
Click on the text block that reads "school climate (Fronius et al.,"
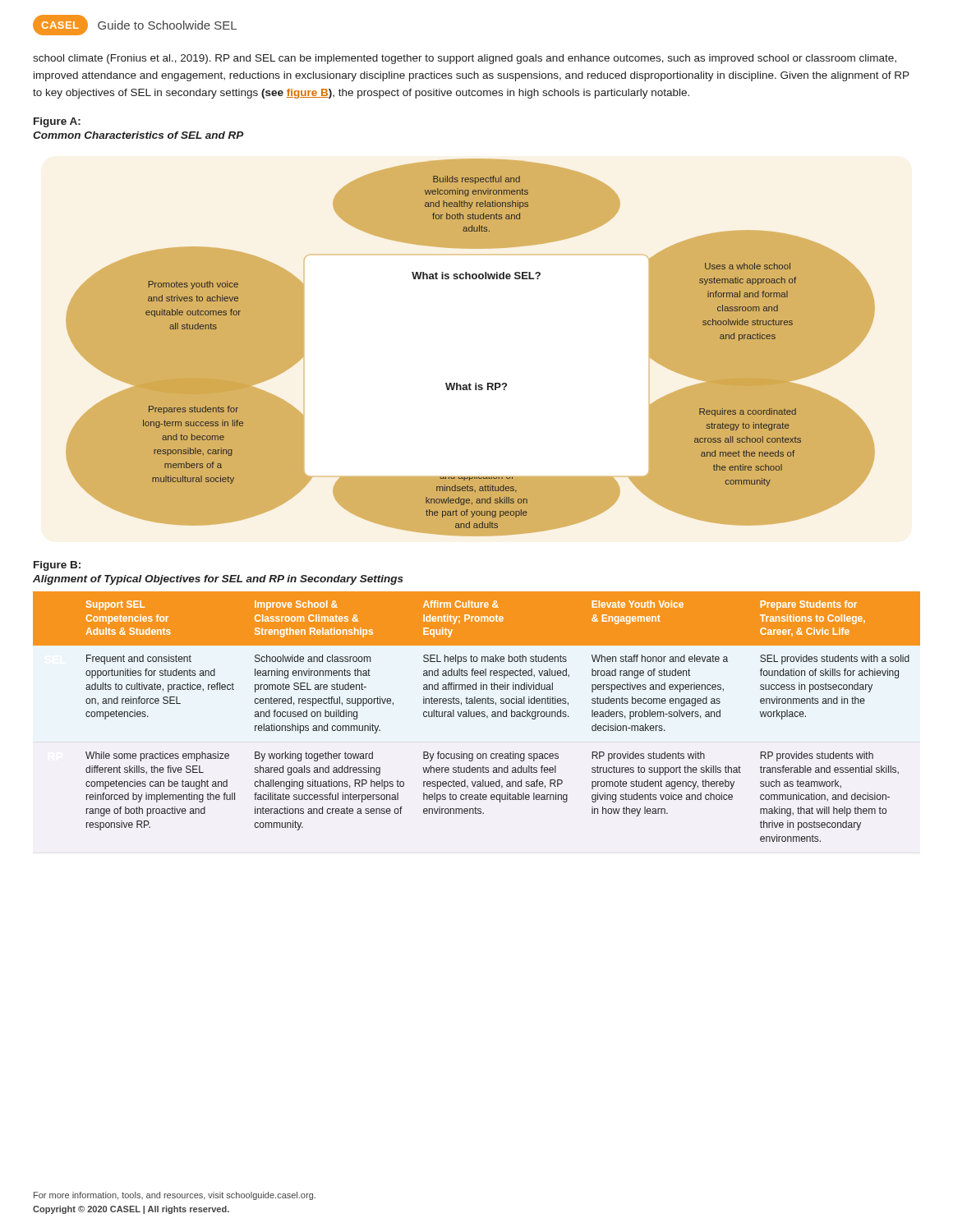[x=471, y=75]
